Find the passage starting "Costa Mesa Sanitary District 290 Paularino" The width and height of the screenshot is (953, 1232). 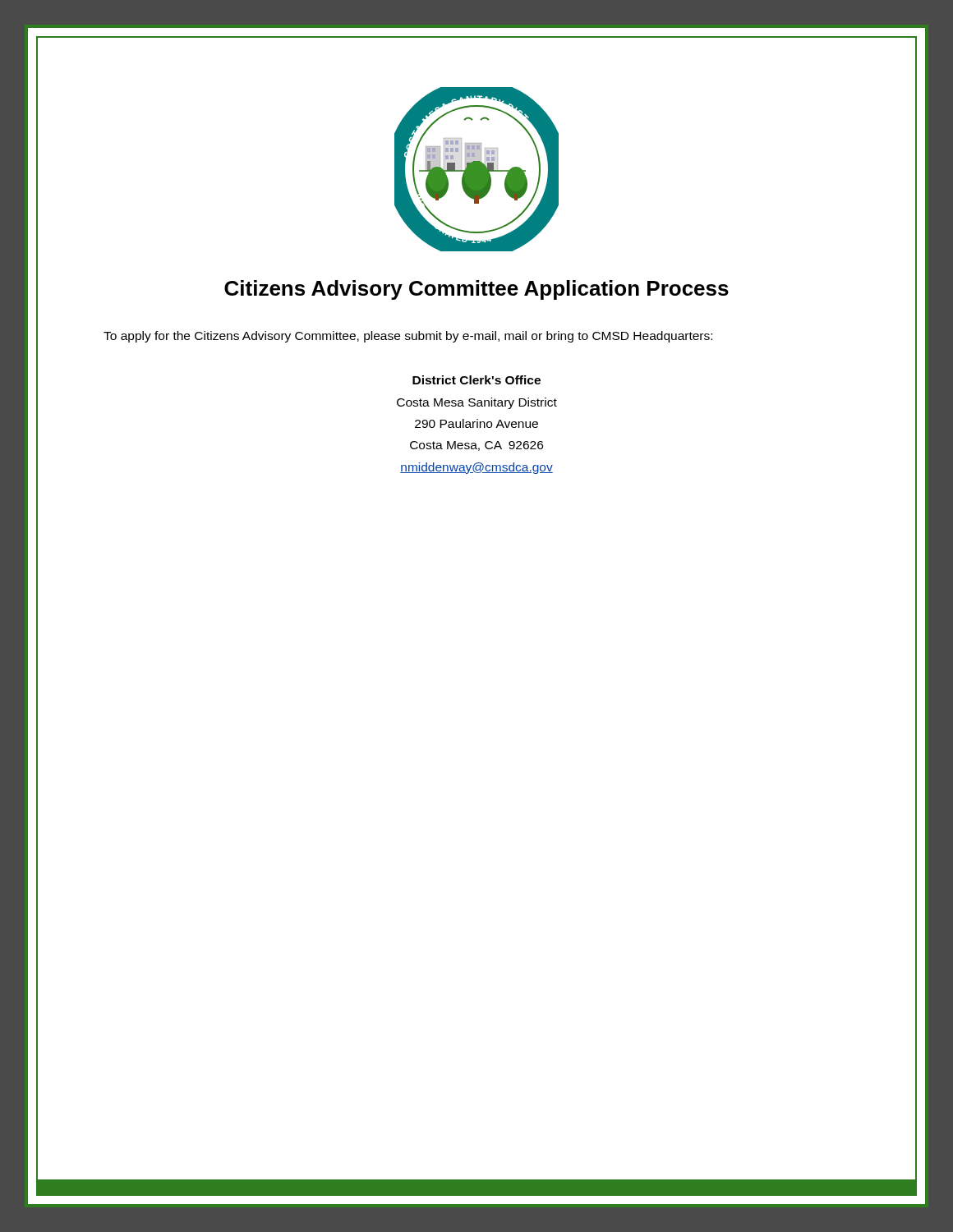(x=476, y=434)
